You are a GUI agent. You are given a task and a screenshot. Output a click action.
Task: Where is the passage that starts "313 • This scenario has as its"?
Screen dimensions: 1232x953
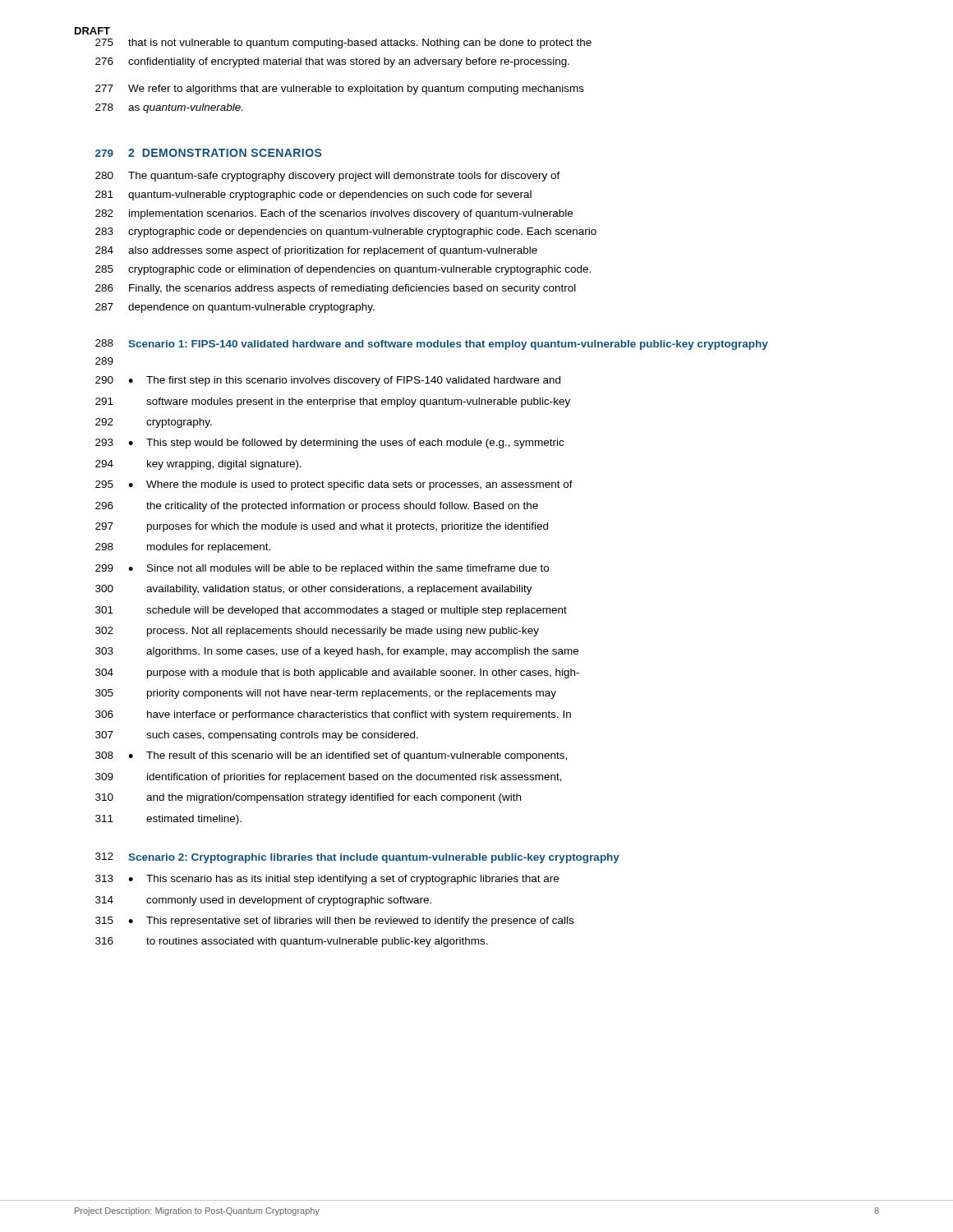[x=476, y=891]
